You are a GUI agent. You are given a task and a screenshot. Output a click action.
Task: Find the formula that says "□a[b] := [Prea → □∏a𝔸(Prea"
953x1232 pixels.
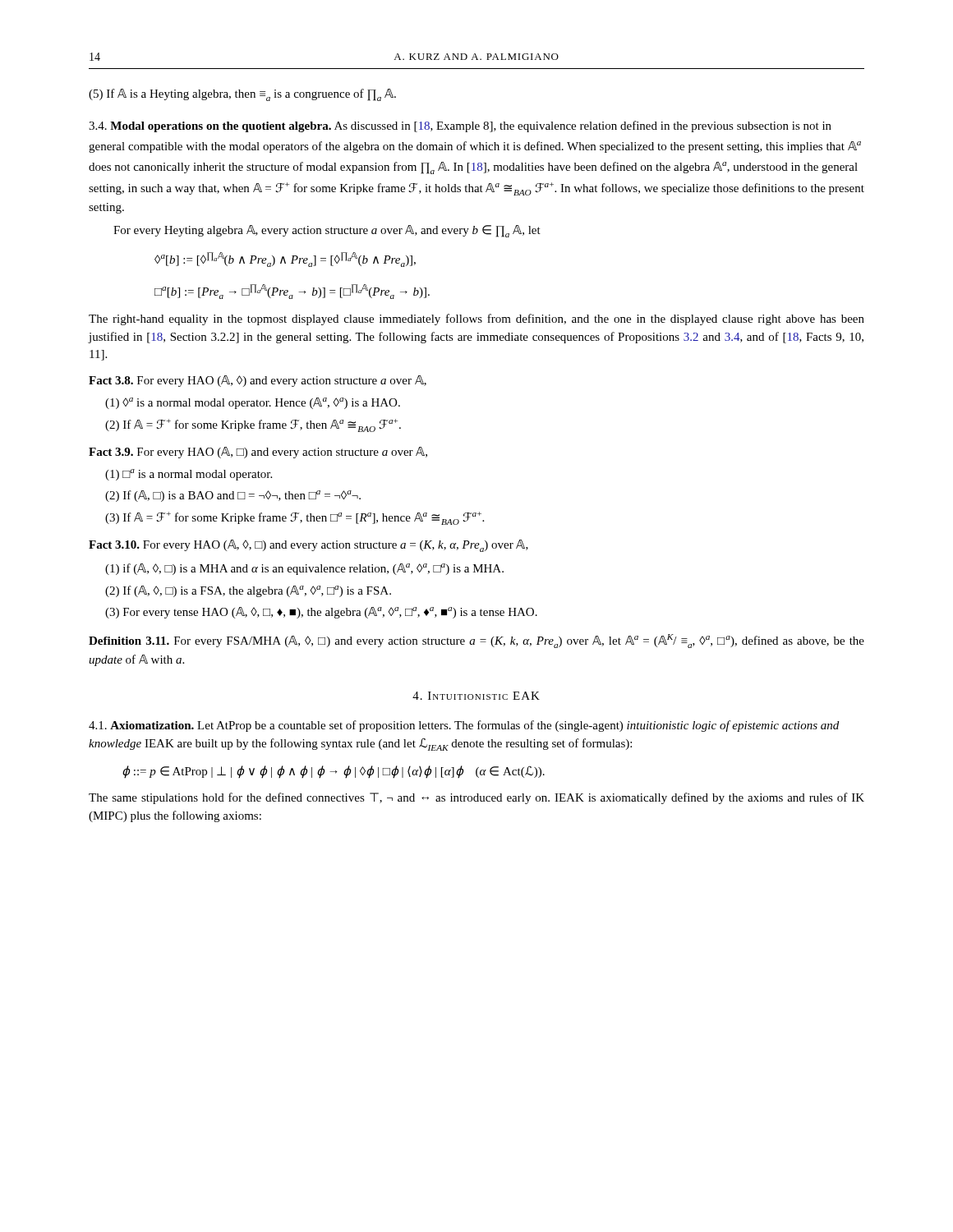292,291
